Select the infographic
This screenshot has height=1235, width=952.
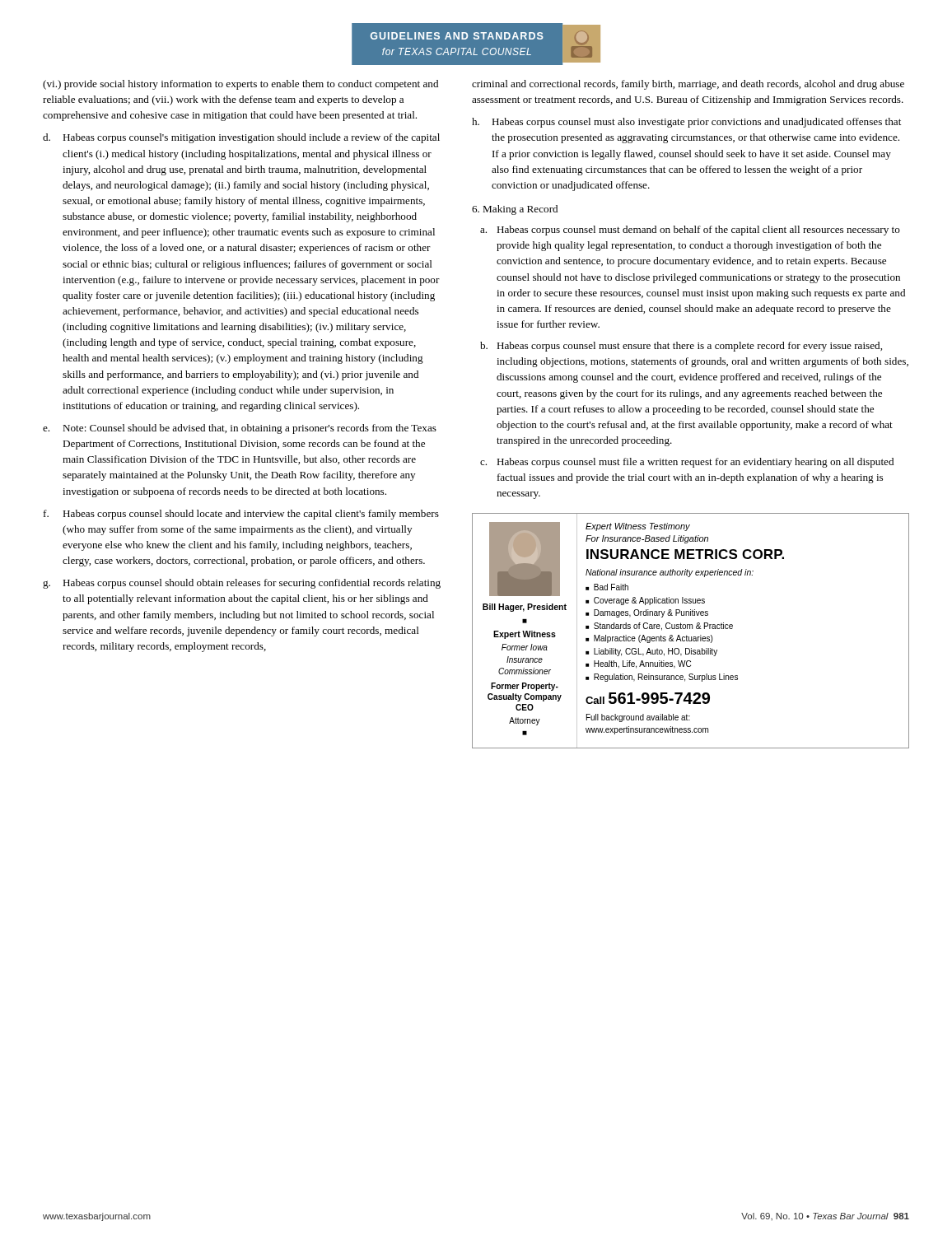(690, 630)
